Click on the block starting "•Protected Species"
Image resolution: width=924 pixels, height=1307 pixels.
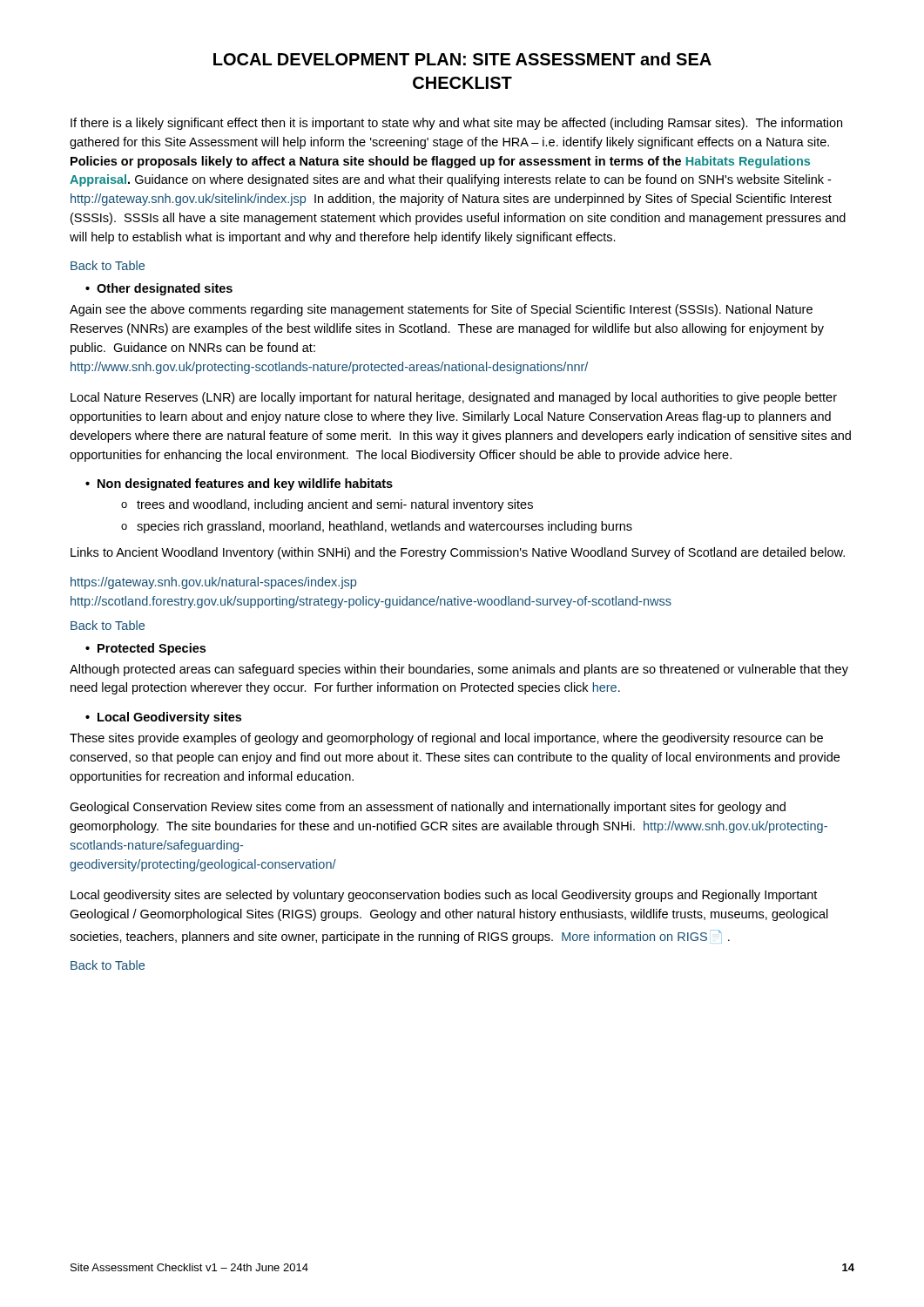(145, 649)
